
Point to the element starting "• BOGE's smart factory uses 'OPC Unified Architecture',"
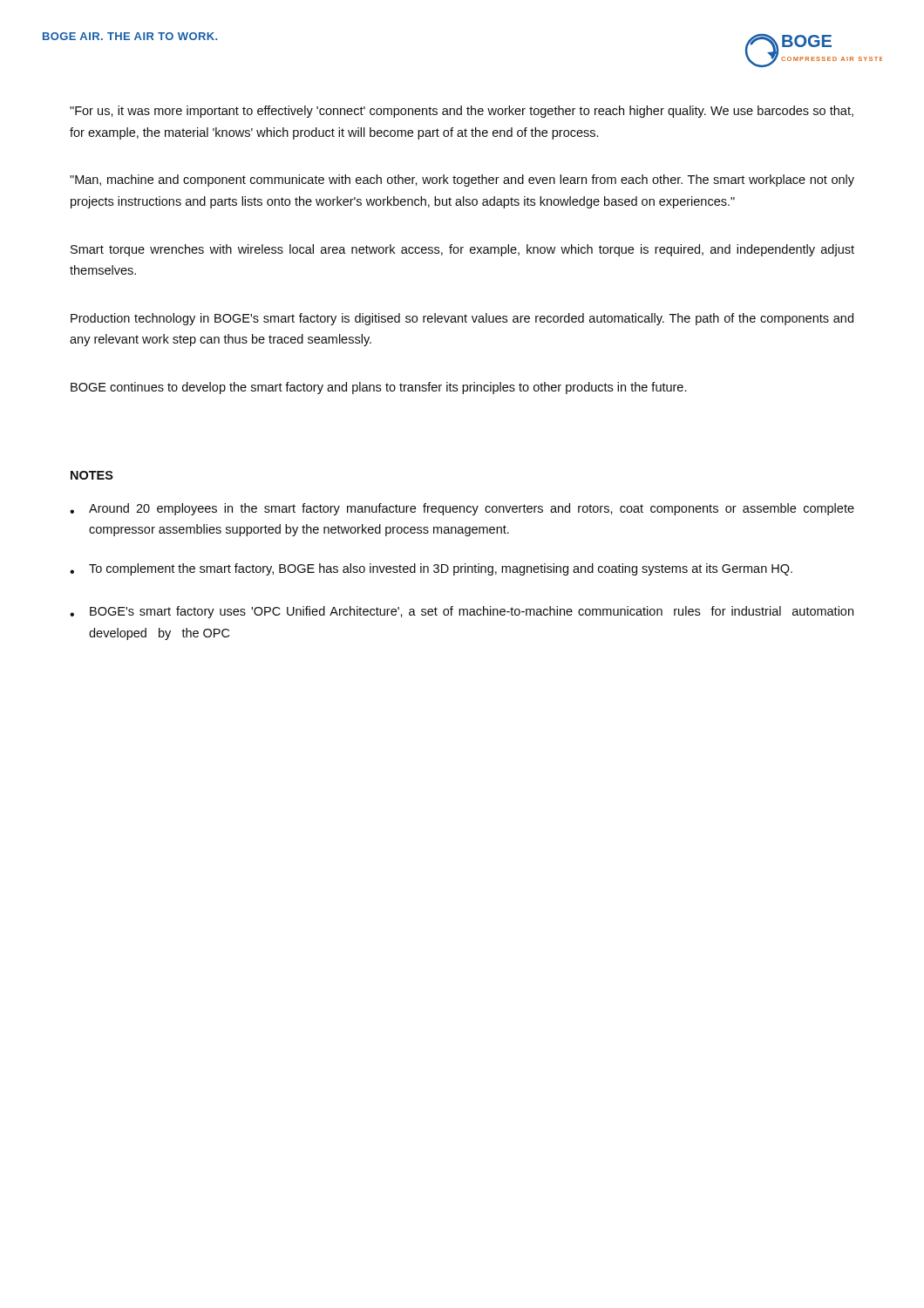click(462, 622)
